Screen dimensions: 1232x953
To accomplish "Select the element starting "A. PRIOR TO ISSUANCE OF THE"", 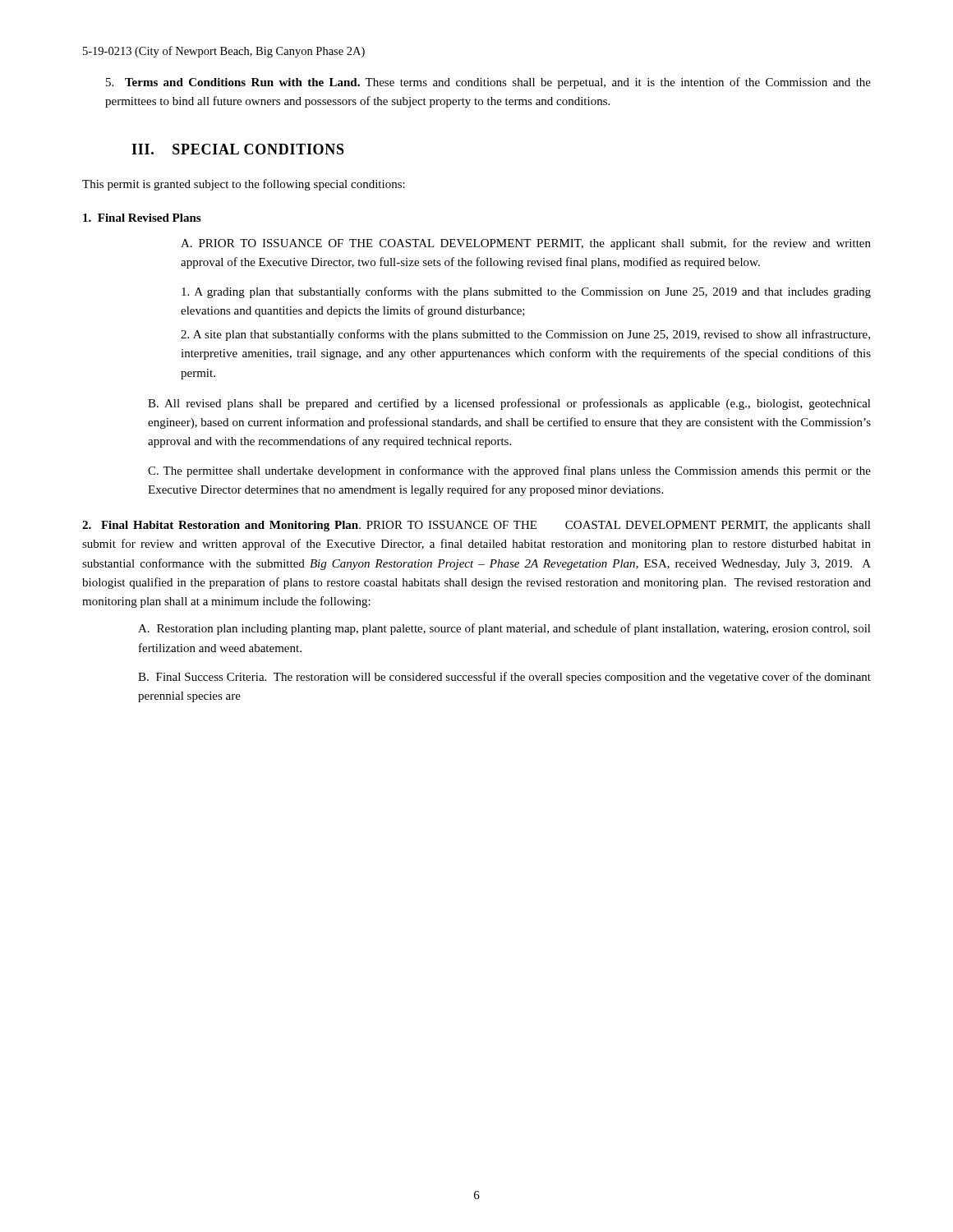I will point(526,253).
